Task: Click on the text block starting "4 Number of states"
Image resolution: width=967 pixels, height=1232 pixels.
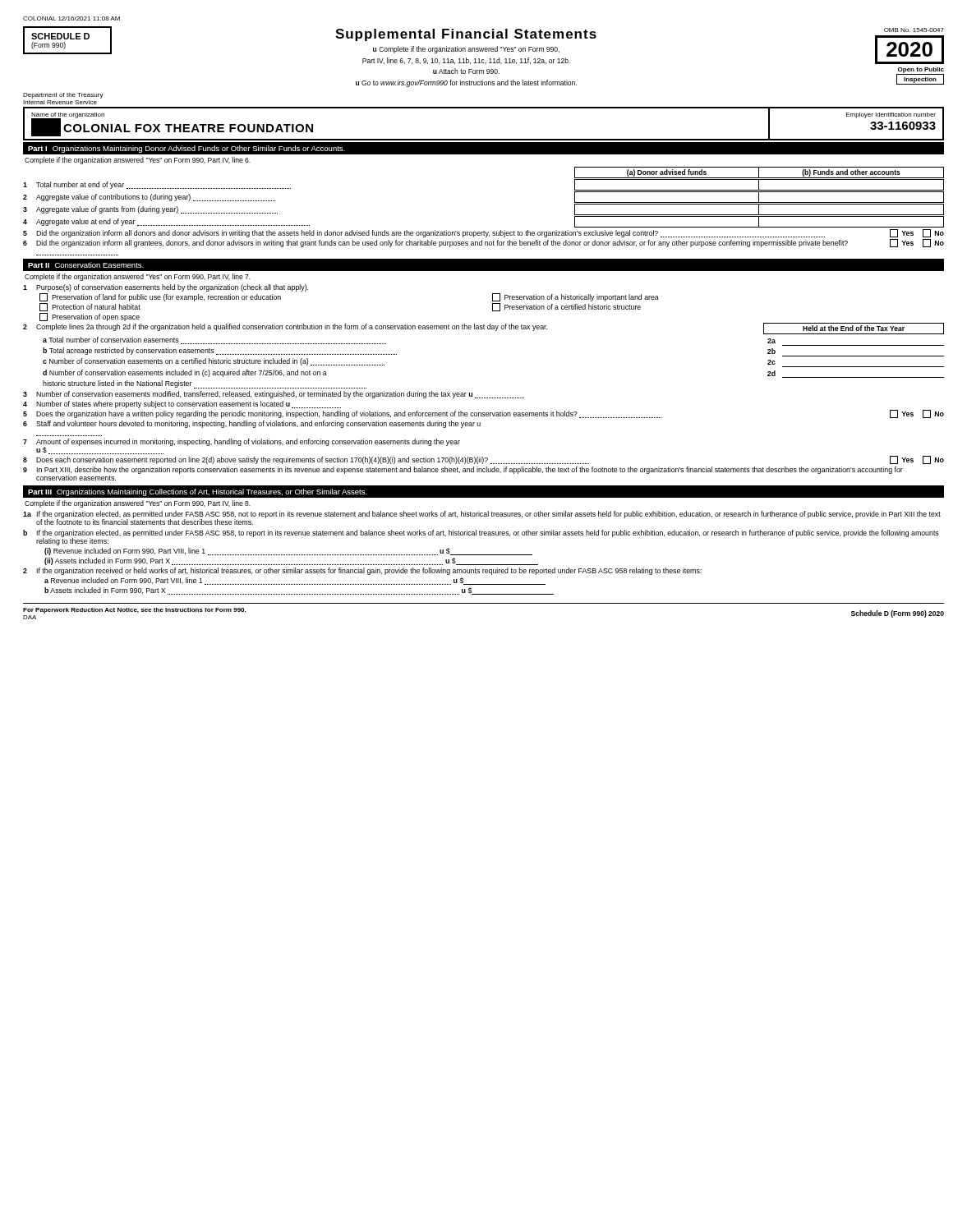Action: click(182, 404)
